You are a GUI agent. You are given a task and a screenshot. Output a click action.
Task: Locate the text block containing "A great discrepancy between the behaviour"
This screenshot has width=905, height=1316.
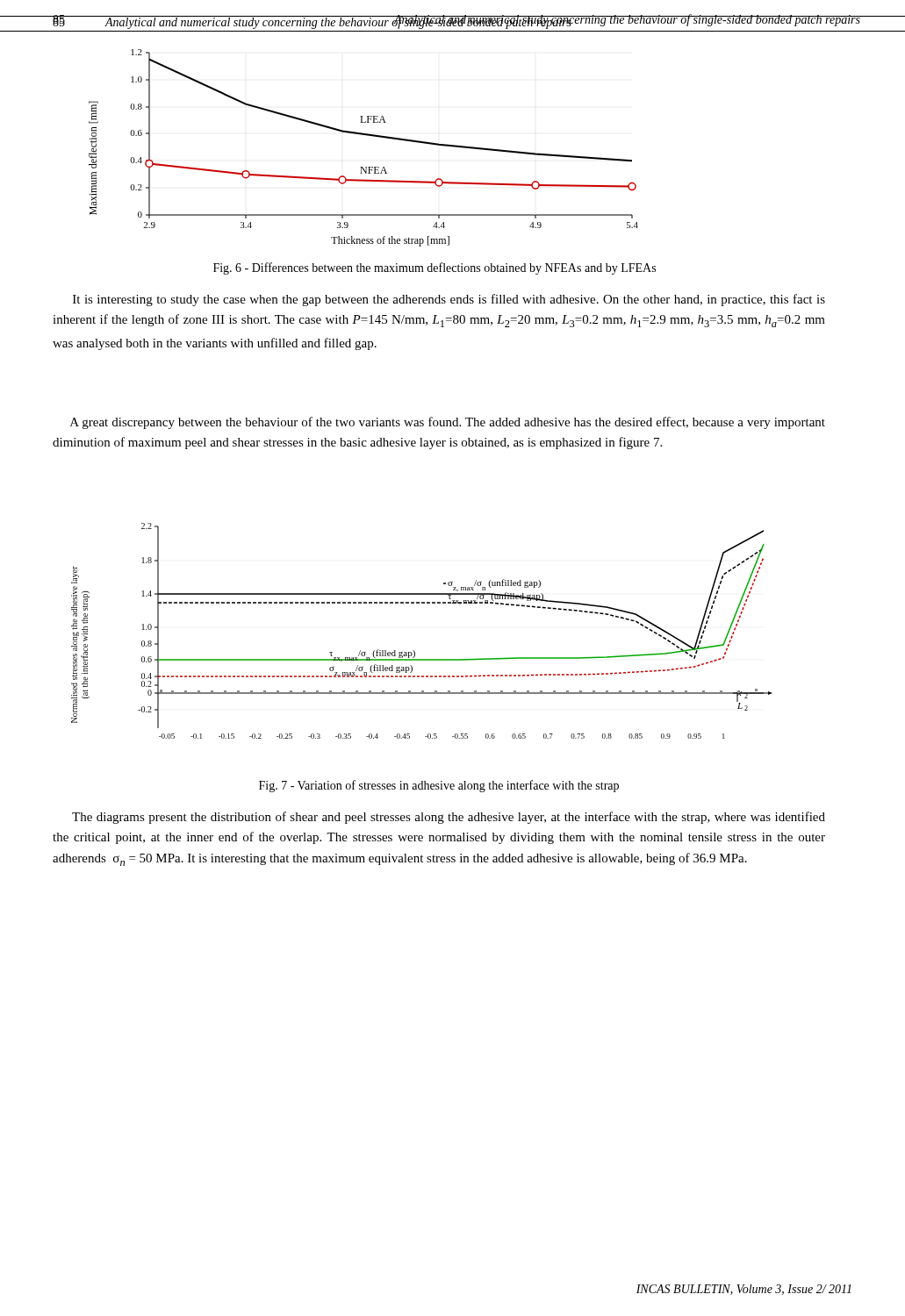439,432
